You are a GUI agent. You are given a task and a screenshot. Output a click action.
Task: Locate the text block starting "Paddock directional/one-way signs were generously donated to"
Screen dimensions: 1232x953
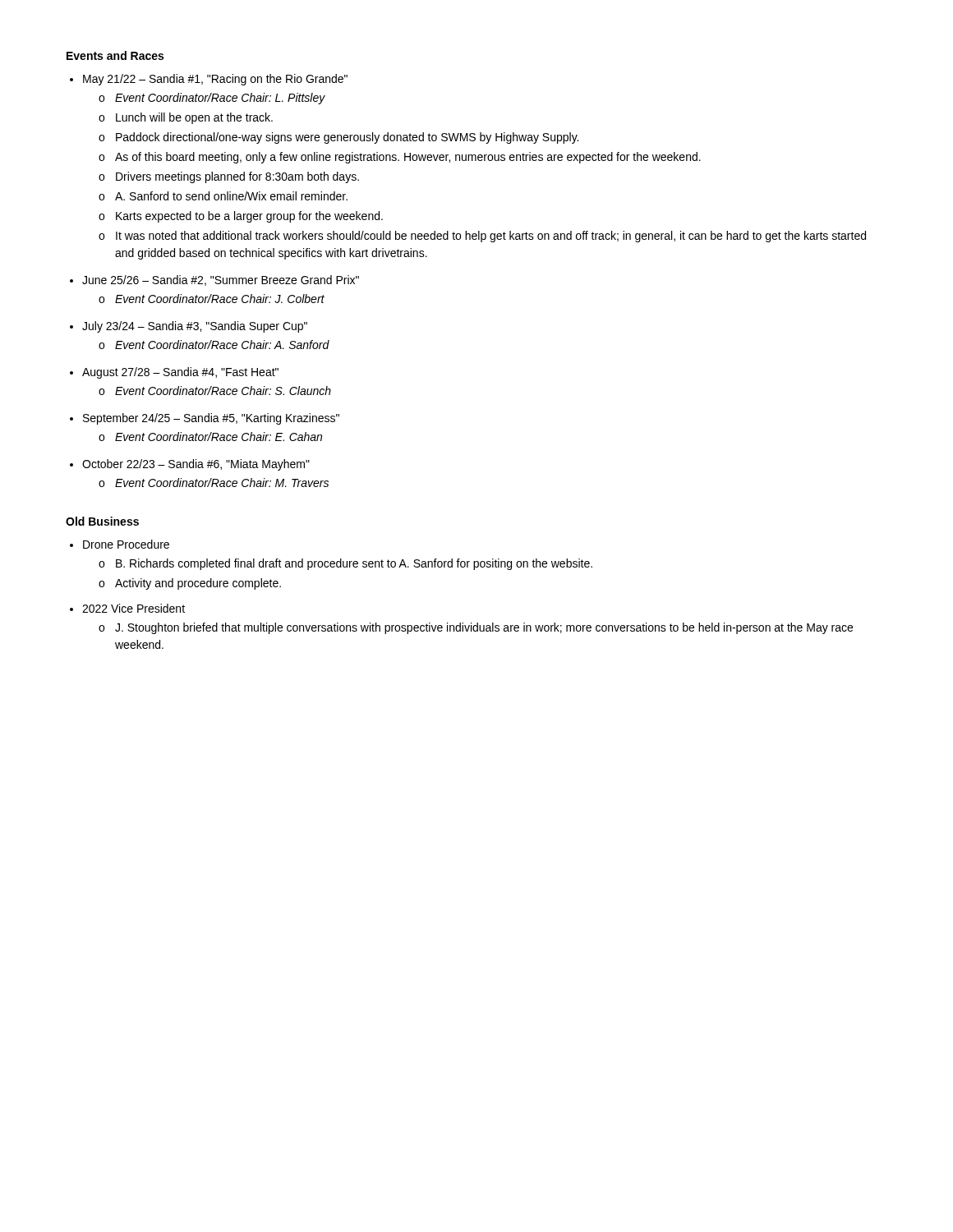[x=347, y=137]
